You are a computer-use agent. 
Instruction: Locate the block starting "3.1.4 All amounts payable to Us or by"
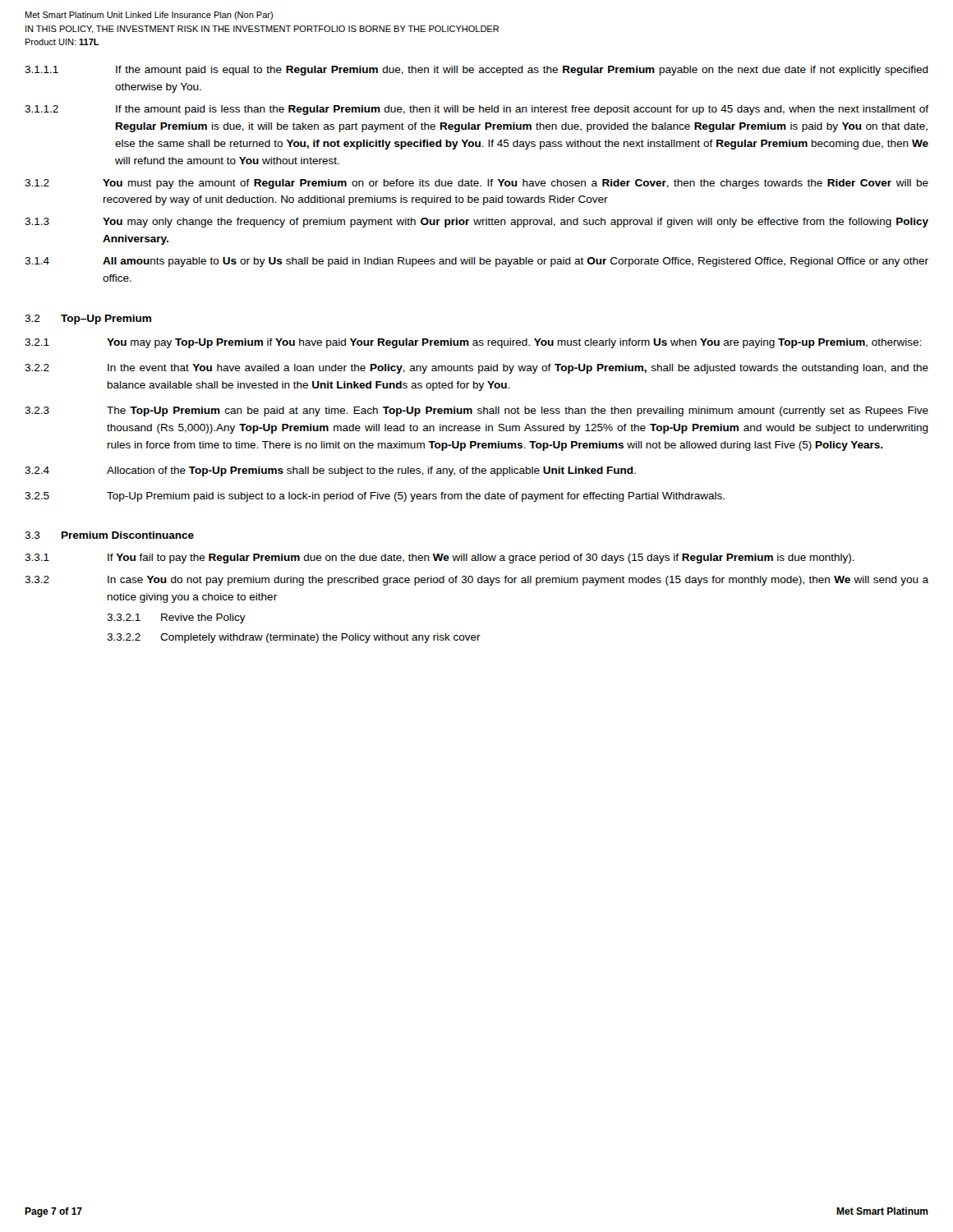[x=476, y=270]
